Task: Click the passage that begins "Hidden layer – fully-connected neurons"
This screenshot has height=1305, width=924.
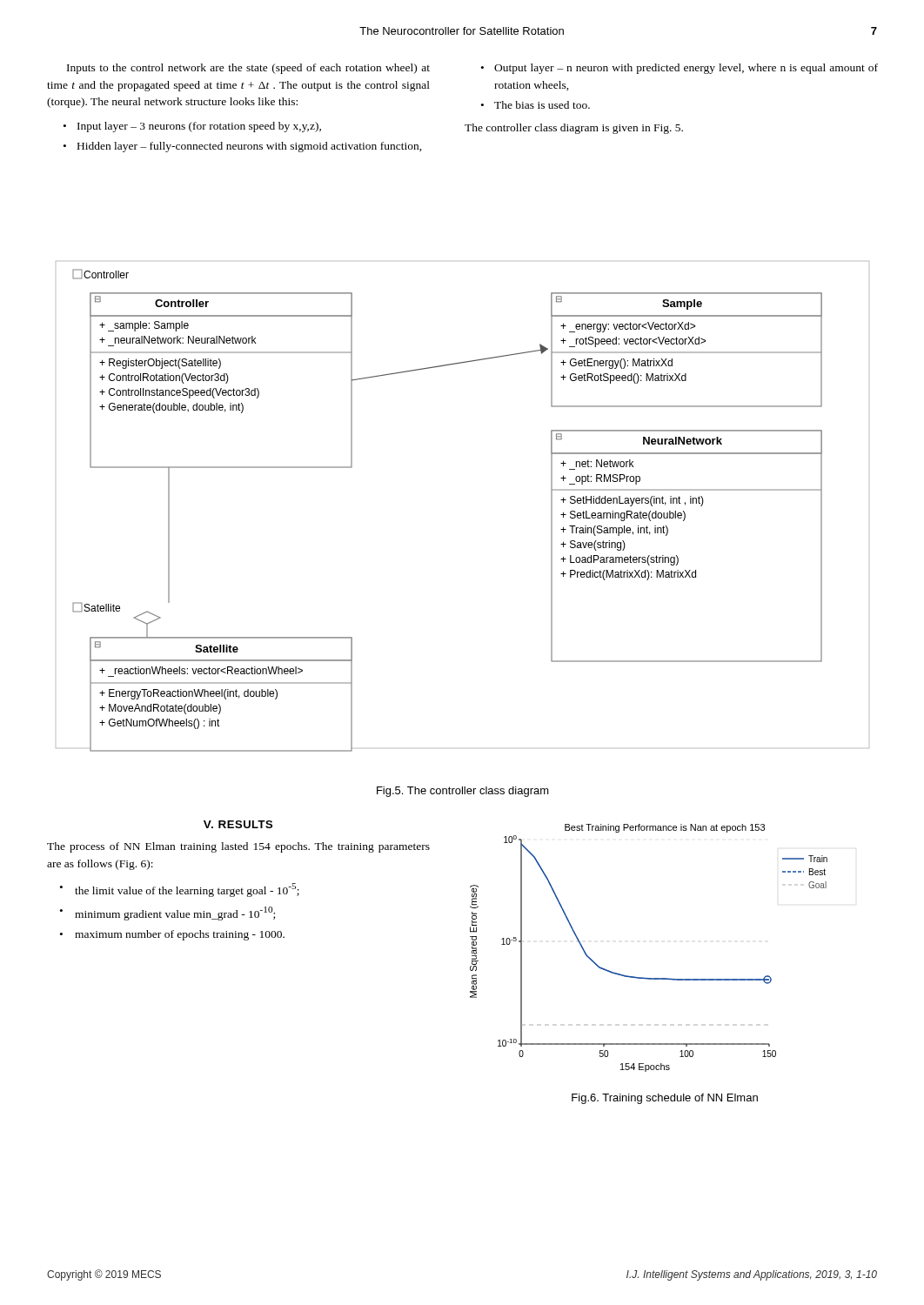Action: [x=249, y=146]
